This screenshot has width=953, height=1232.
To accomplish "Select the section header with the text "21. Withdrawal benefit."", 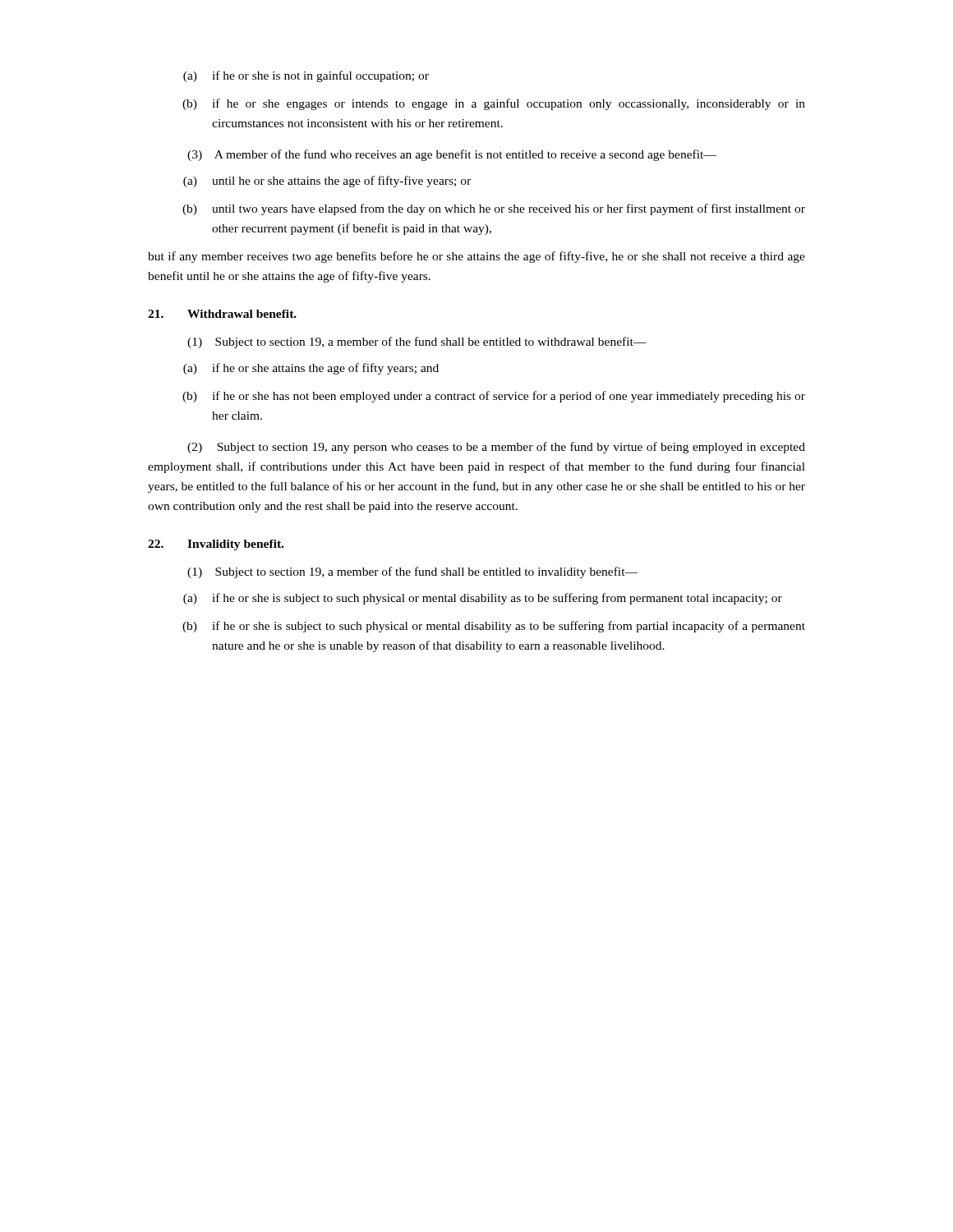I will tap(222, 314).
